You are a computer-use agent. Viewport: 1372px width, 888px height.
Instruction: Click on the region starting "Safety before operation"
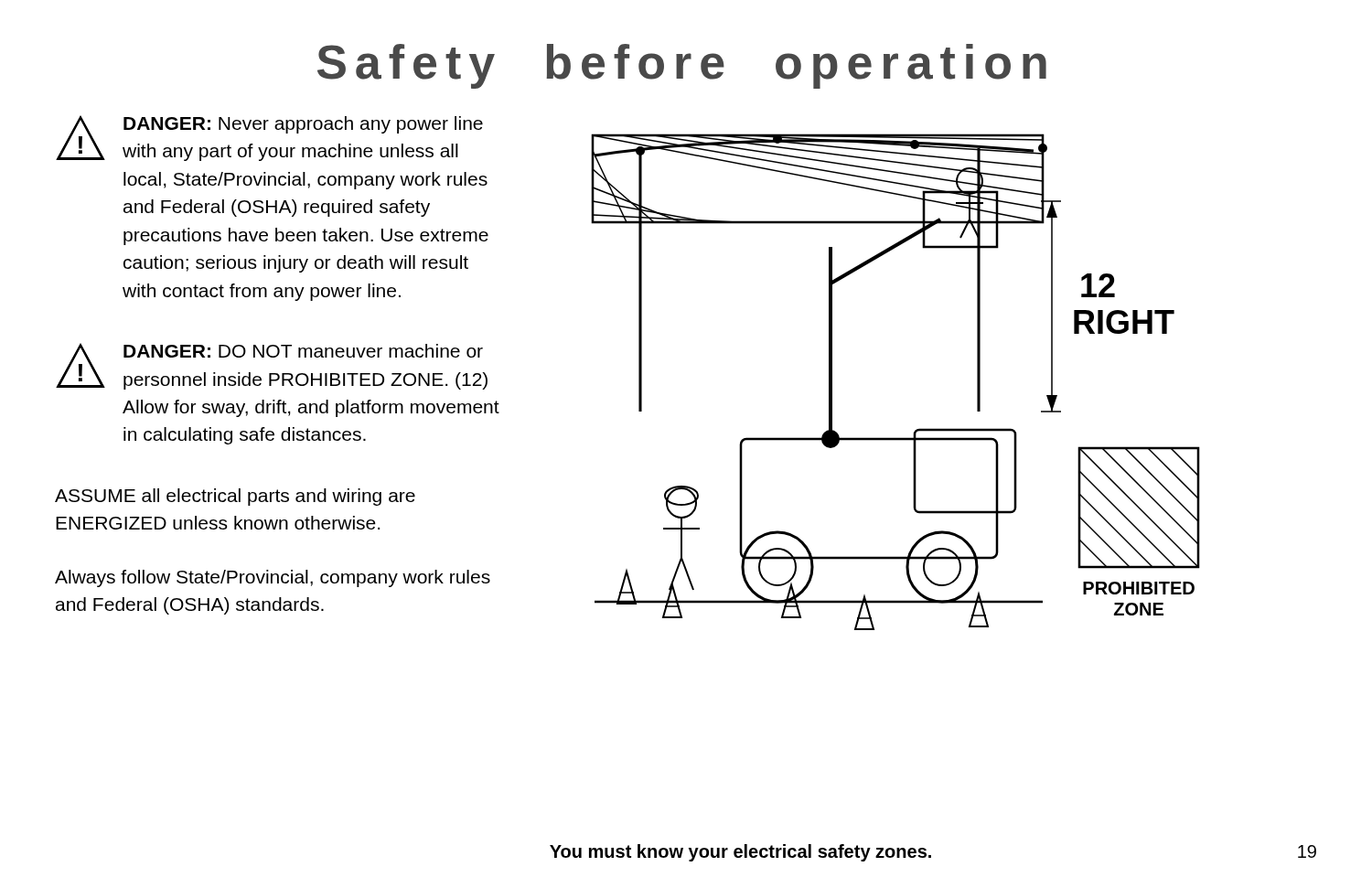[x=686, y=62]
